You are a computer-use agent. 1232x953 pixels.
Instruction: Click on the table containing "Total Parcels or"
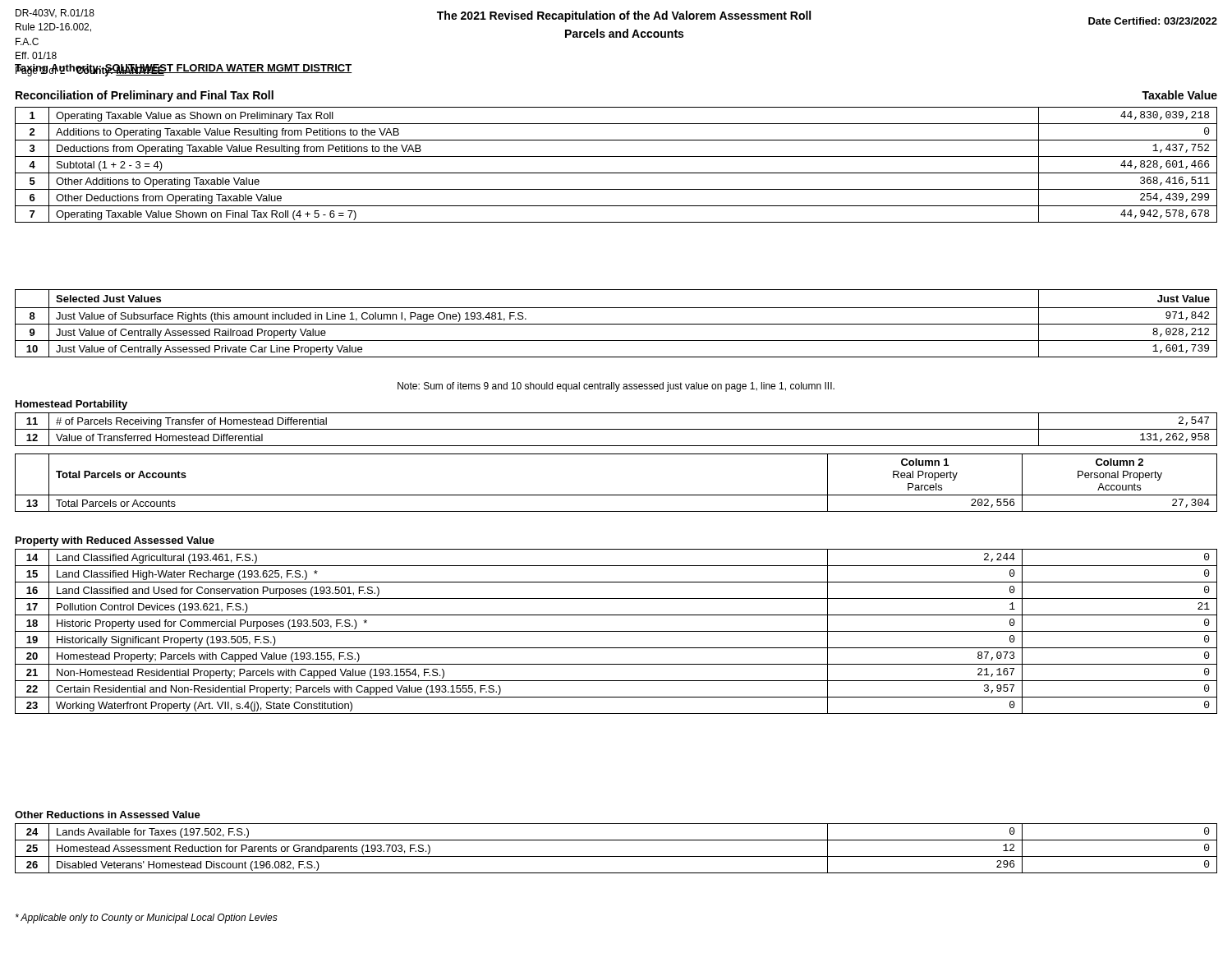[616, 483]
